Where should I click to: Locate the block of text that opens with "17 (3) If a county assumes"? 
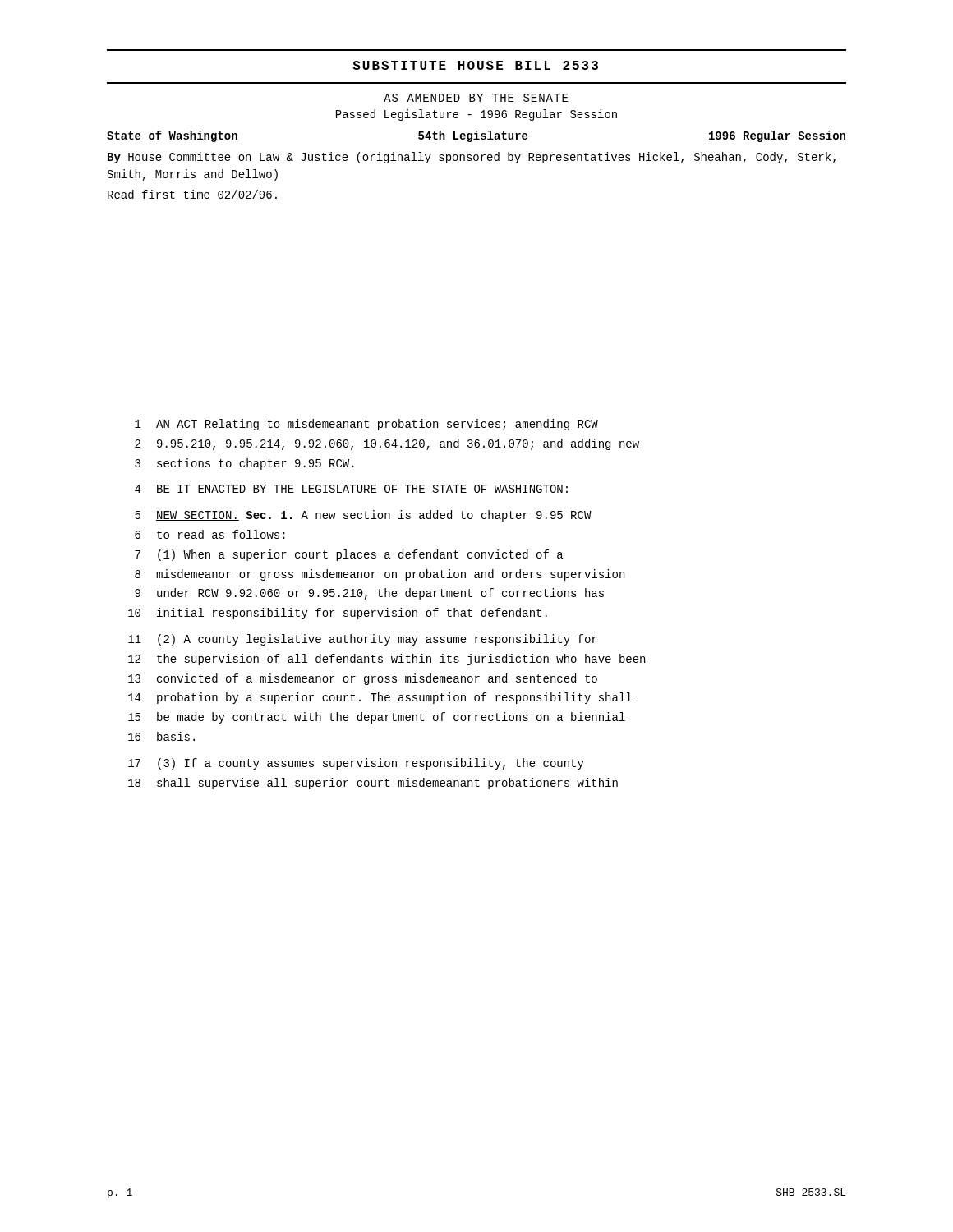tap(476, 764)
